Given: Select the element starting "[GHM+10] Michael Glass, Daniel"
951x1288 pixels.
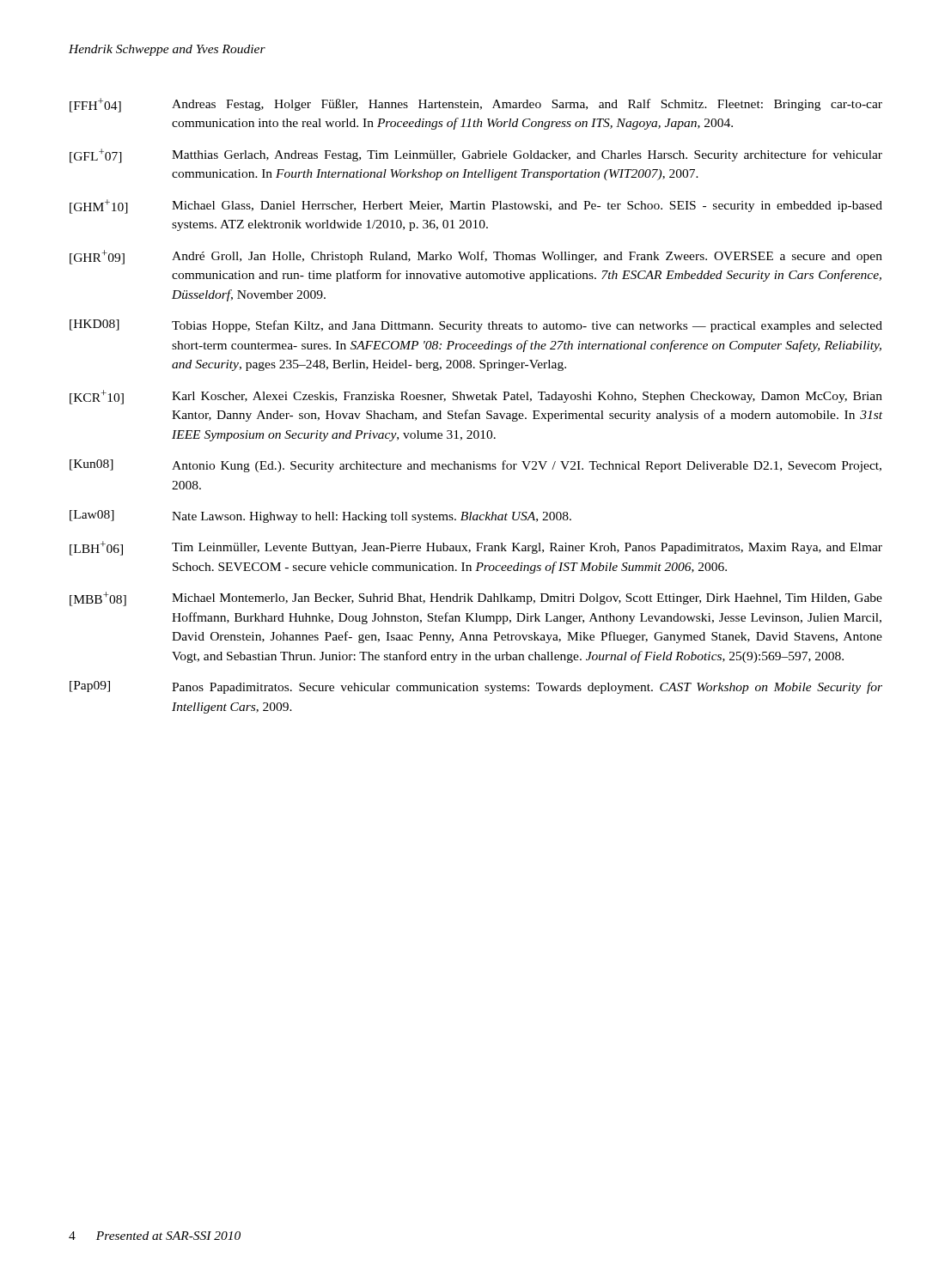Looking at the screenshot, I should coord(476,215).
